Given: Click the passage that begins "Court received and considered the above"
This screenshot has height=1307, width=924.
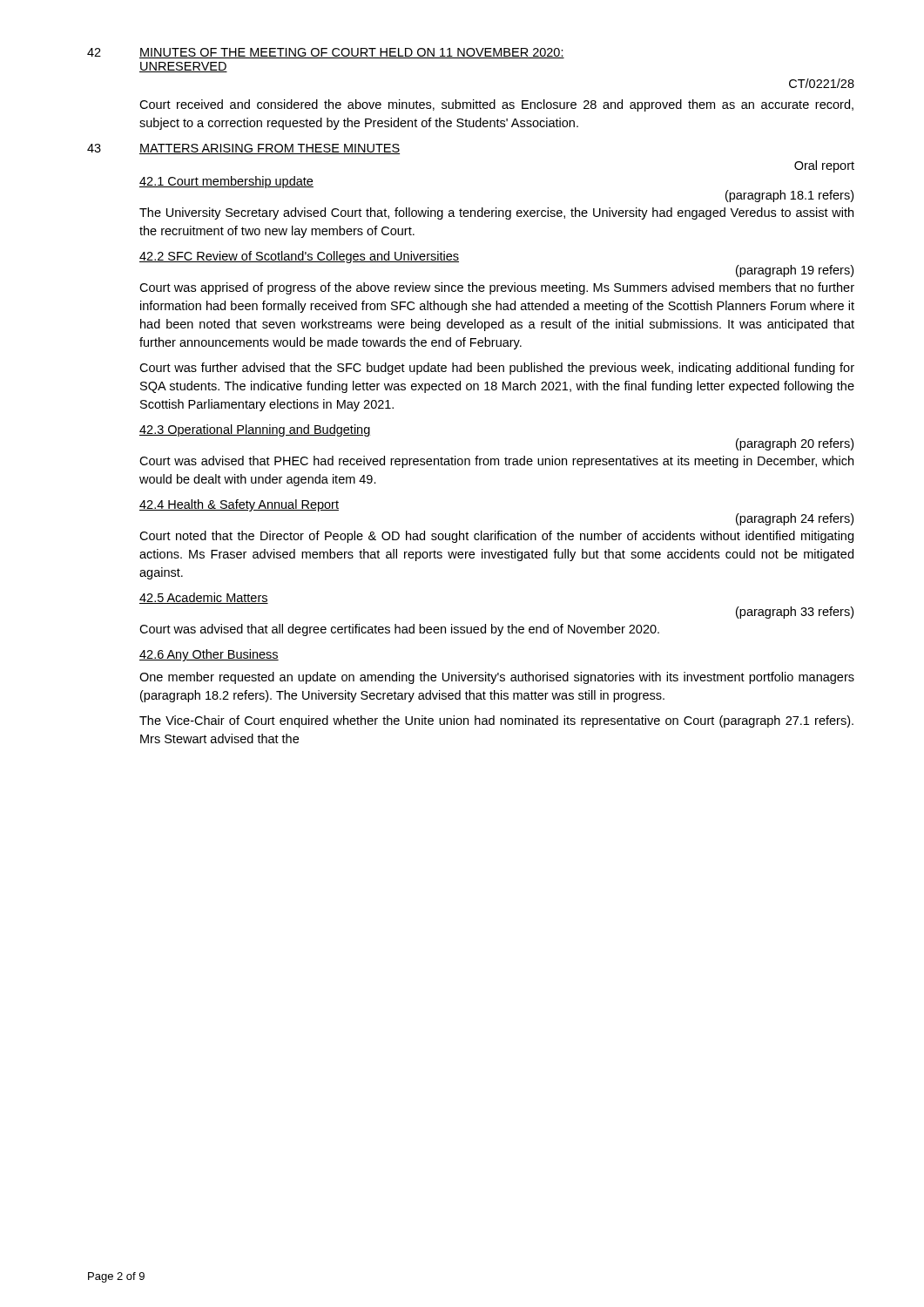Looking at the screenshot, I should [x=497, y=114].
